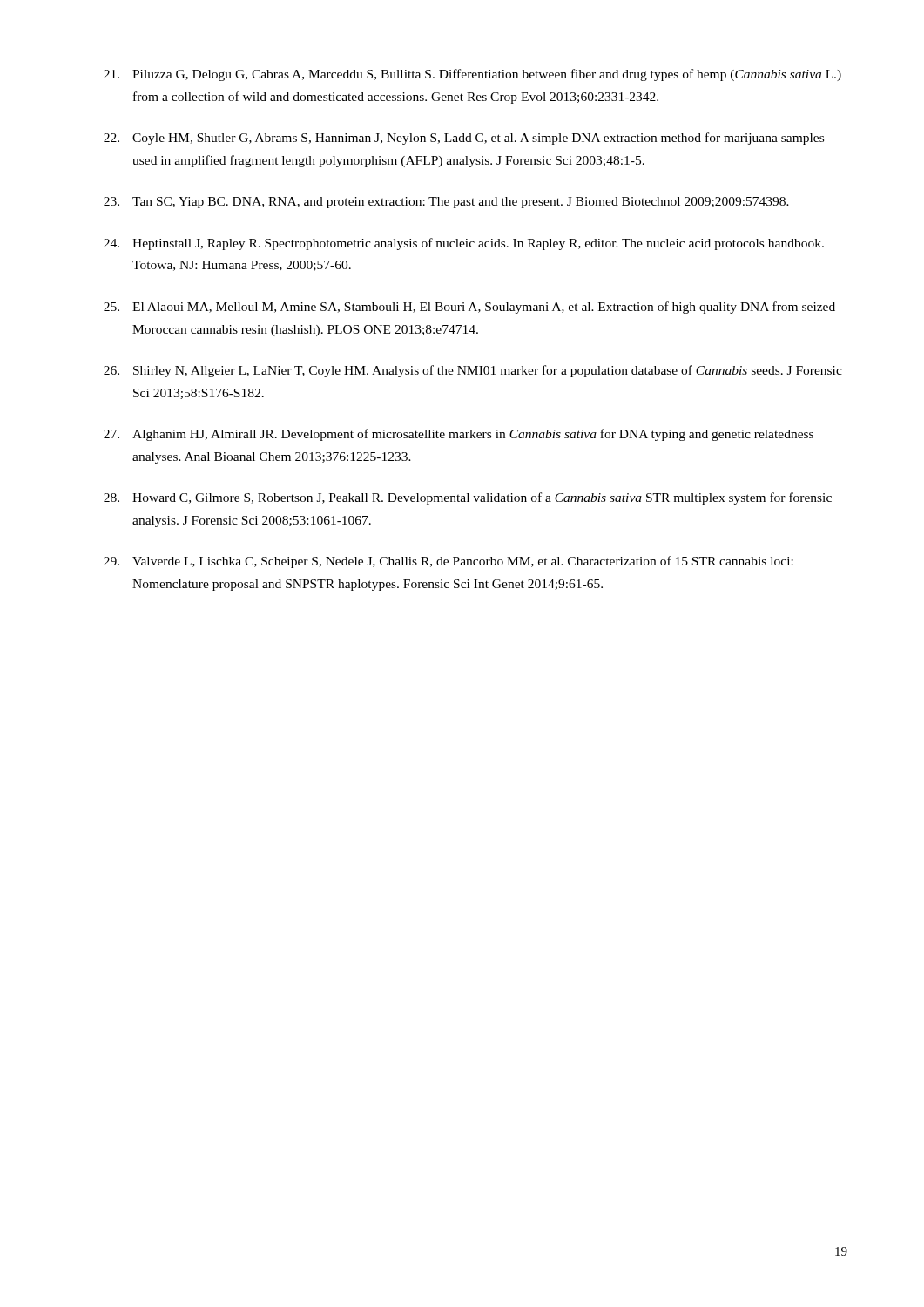The image size is (924, 1307).
Task: Click the passage that begins "22. Coyle HM, Shutler G, Abrams"
Action: click(467, 149)
